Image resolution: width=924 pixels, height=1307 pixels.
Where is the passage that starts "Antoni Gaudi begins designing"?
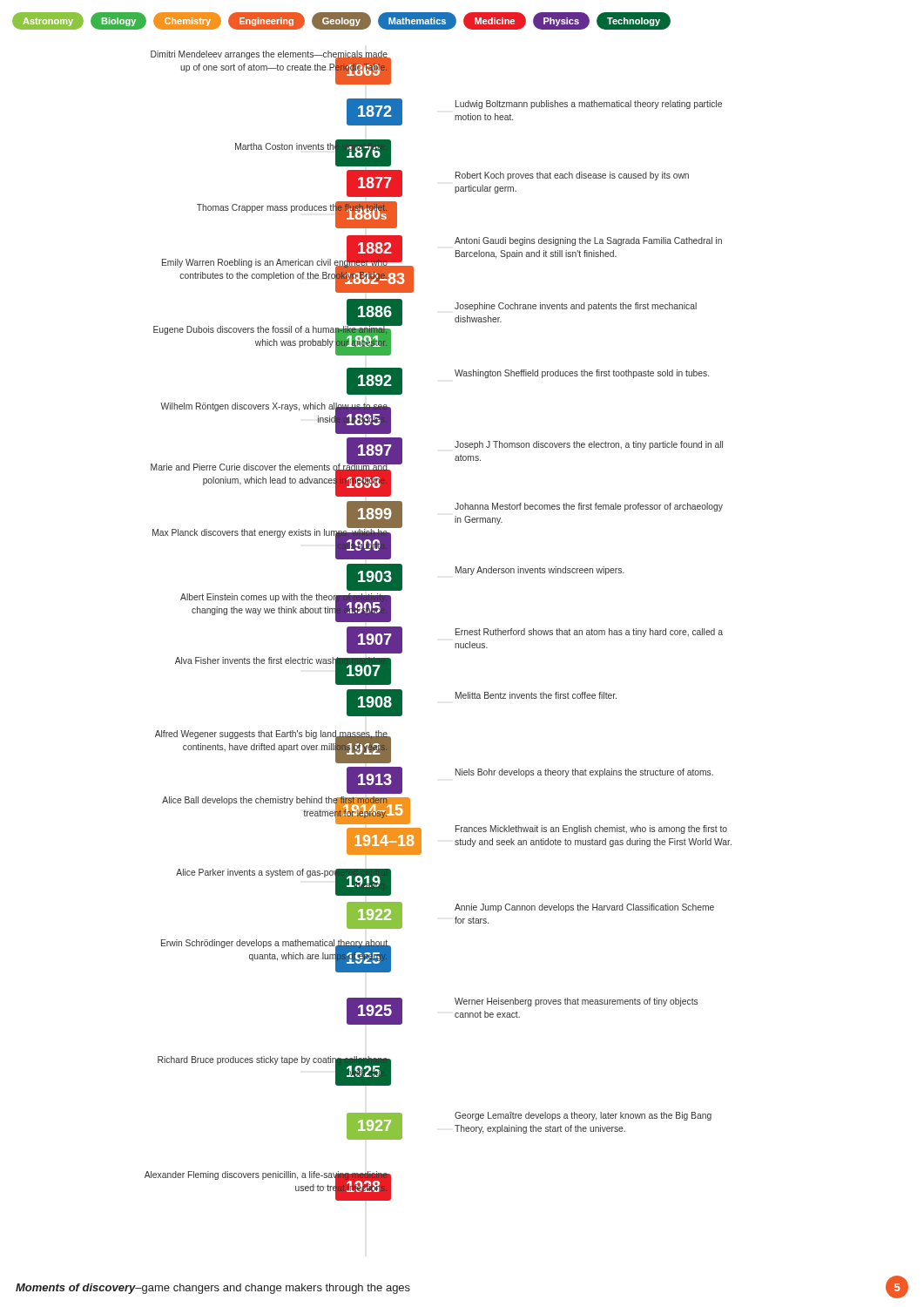[588, 247]
